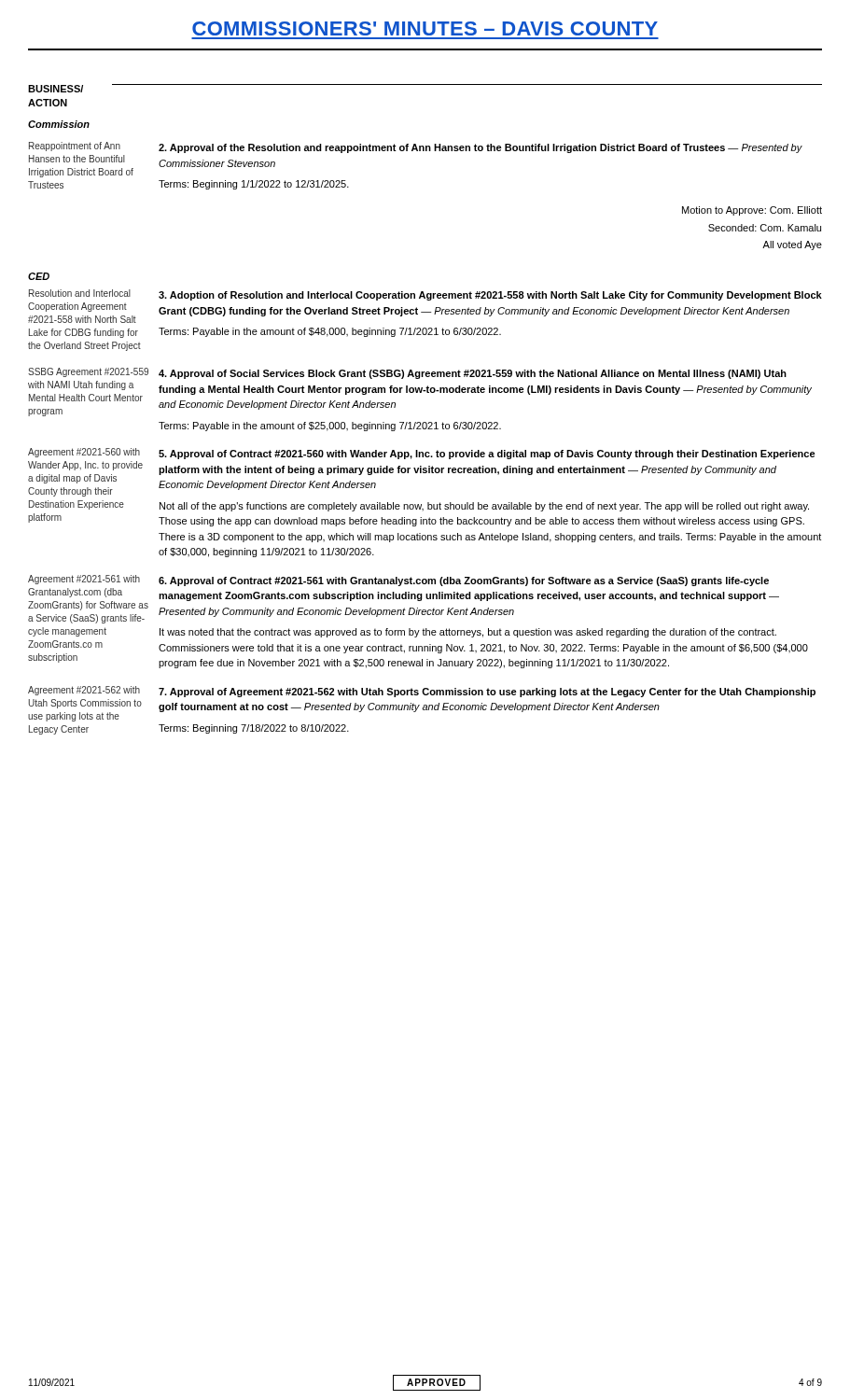Click on the text starting "COMMISSIONERS' MINUTES – DAVIS COUNTY"
Screen dimensions: 1400x850
[x=425, y=28]
